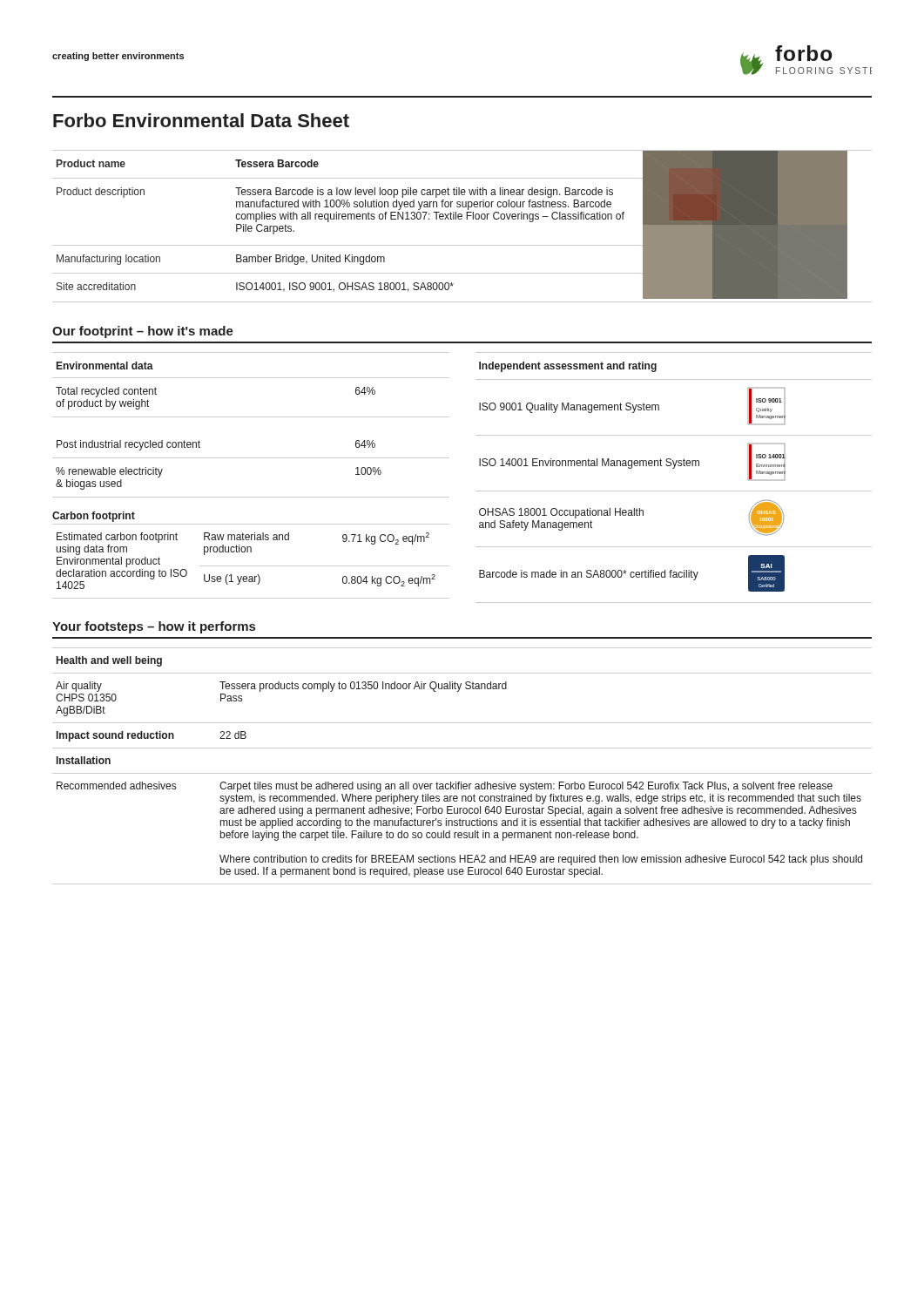The image size is (924, 1307).
Task: Select the table that reads "ISO 9001 Quality Management"
Action: pos(673,477)
